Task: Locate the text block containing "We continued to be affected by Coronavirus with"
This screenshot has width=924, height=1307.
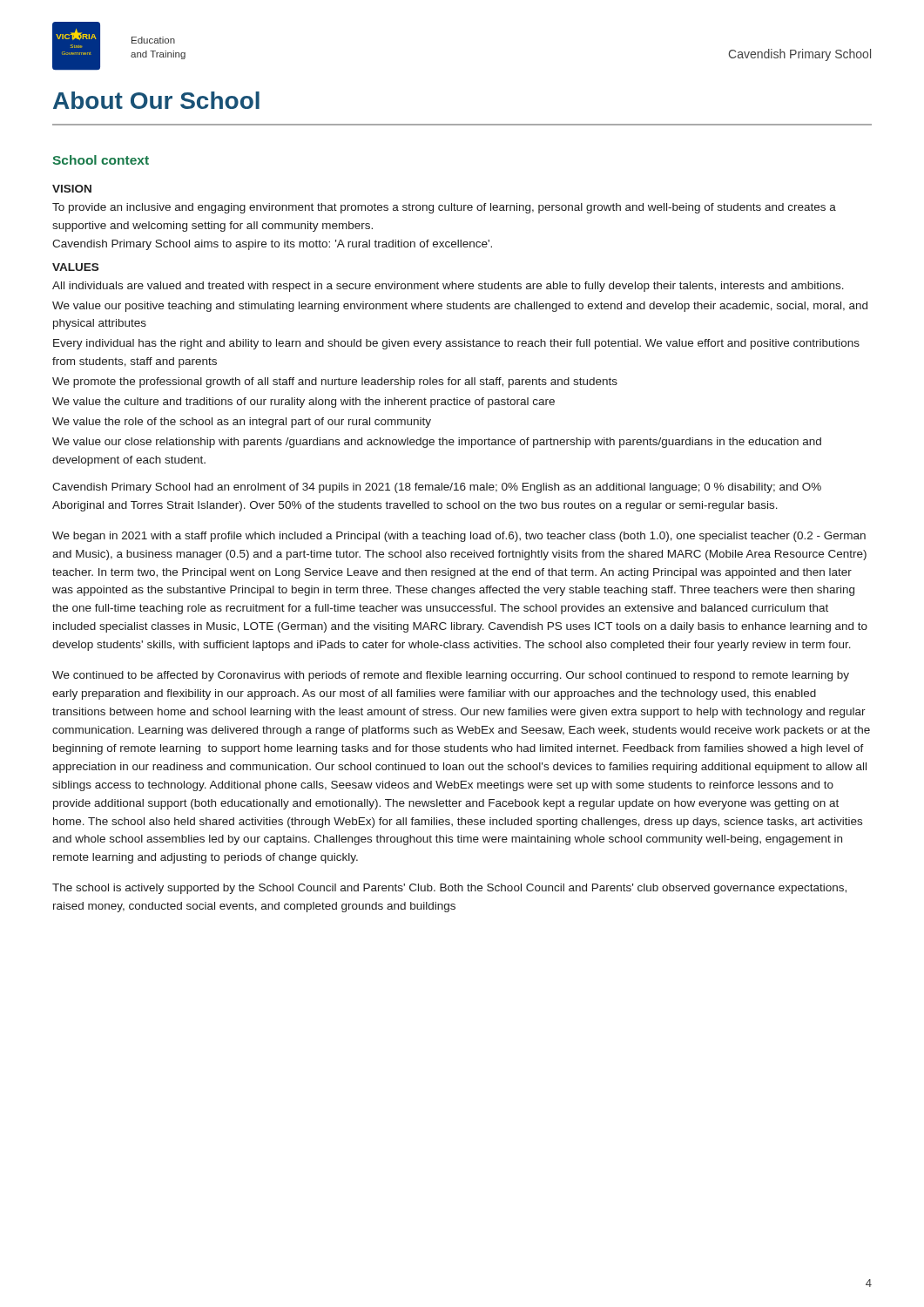Action: pos(462,767)
